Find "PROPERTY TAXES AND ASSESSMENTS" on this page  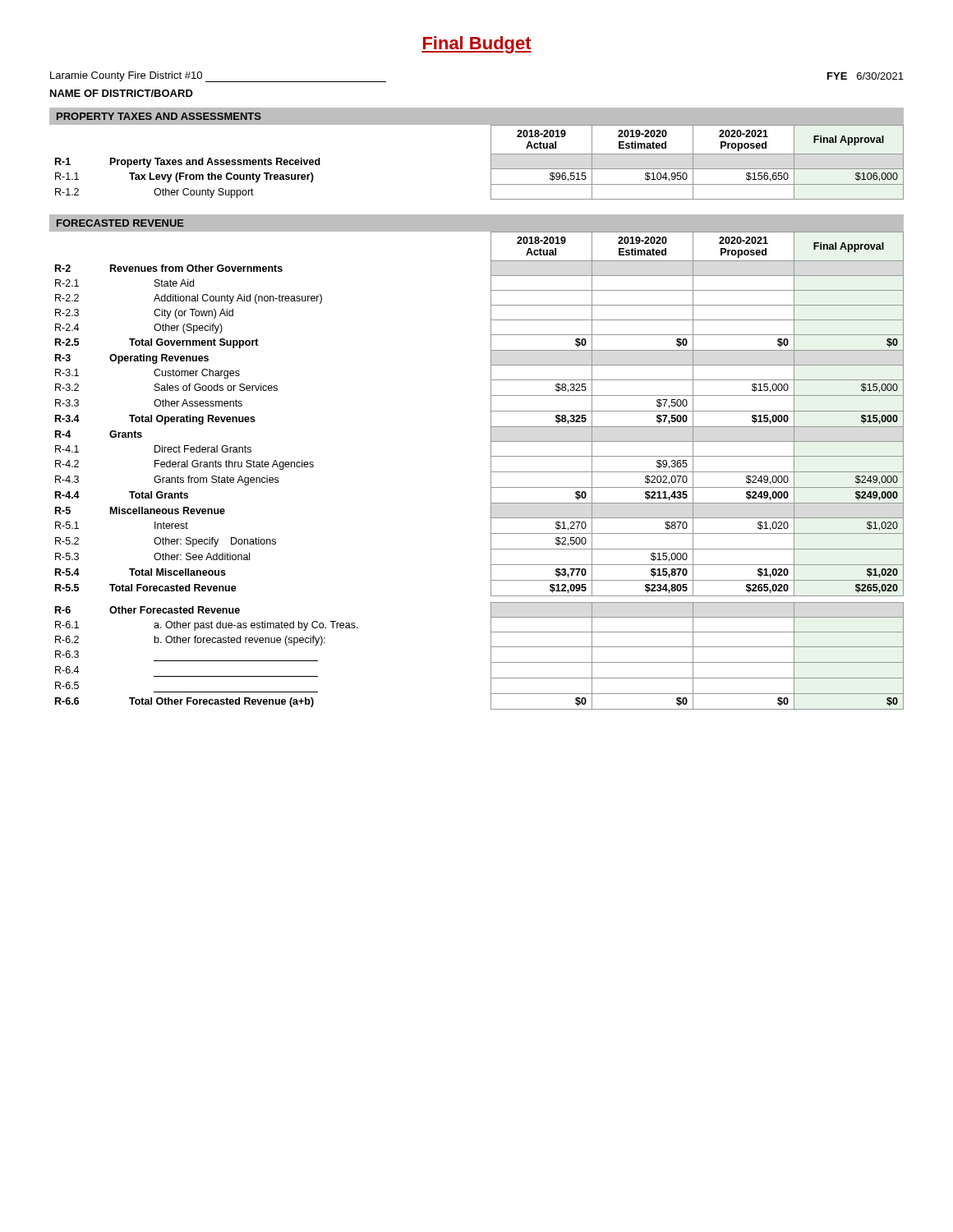[159, 116]
